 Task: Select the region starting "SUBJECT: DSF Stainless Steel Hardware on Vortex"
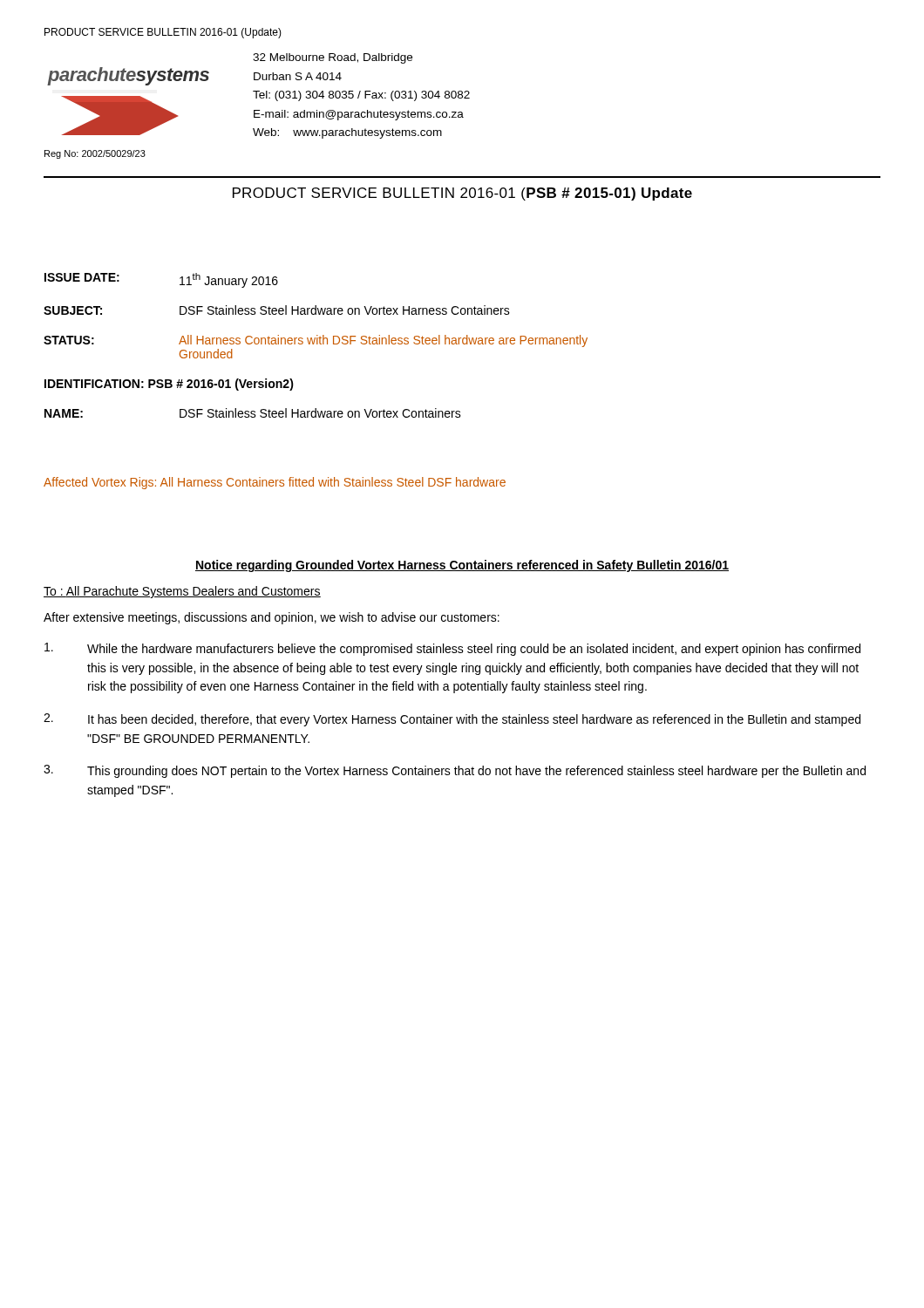click(x=277, y=310)
